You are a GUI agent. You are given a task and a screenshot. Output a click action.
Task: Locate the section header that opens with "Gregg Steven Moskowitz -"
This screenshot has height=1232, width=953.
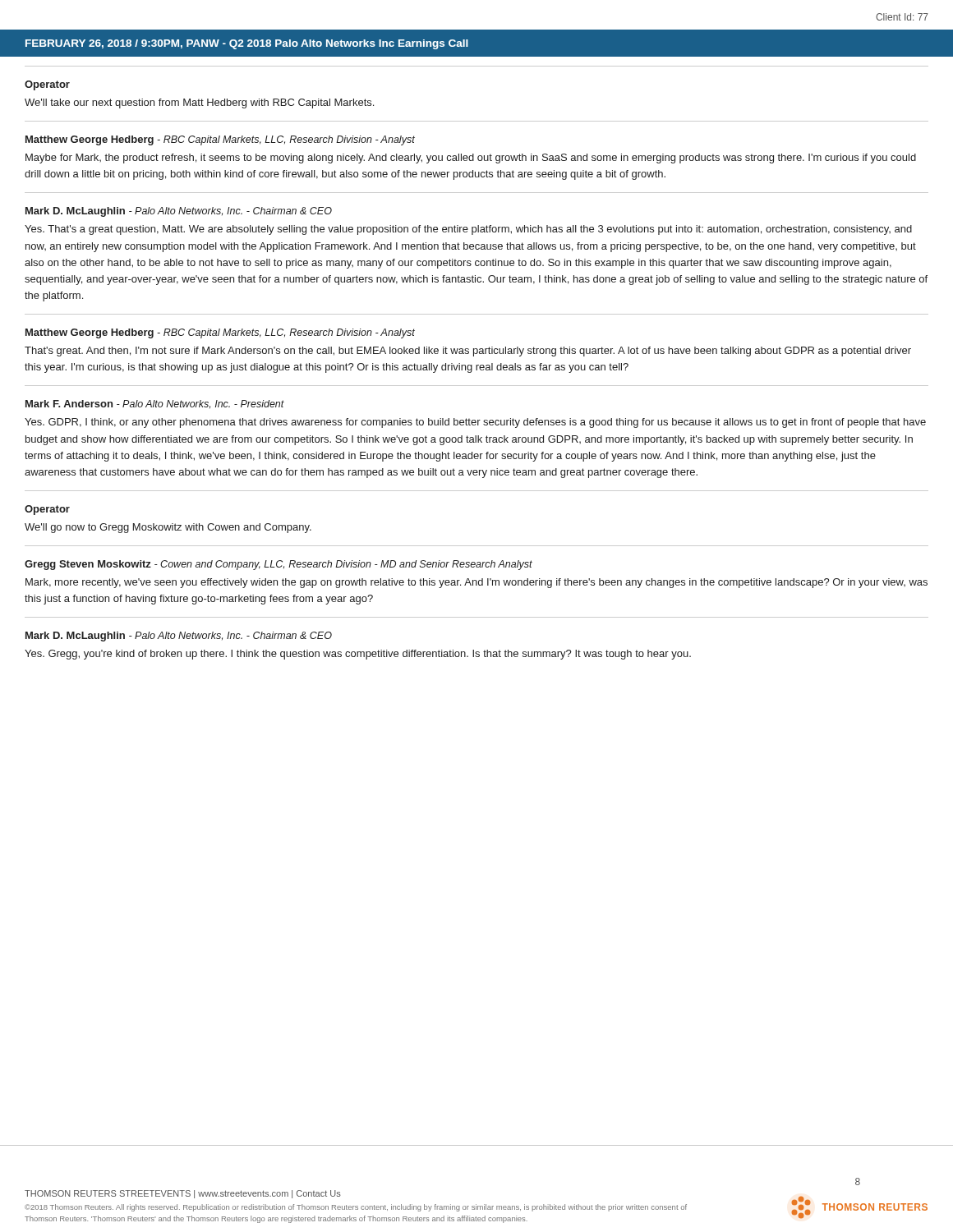pyautogui.click(x=278, y=564)
